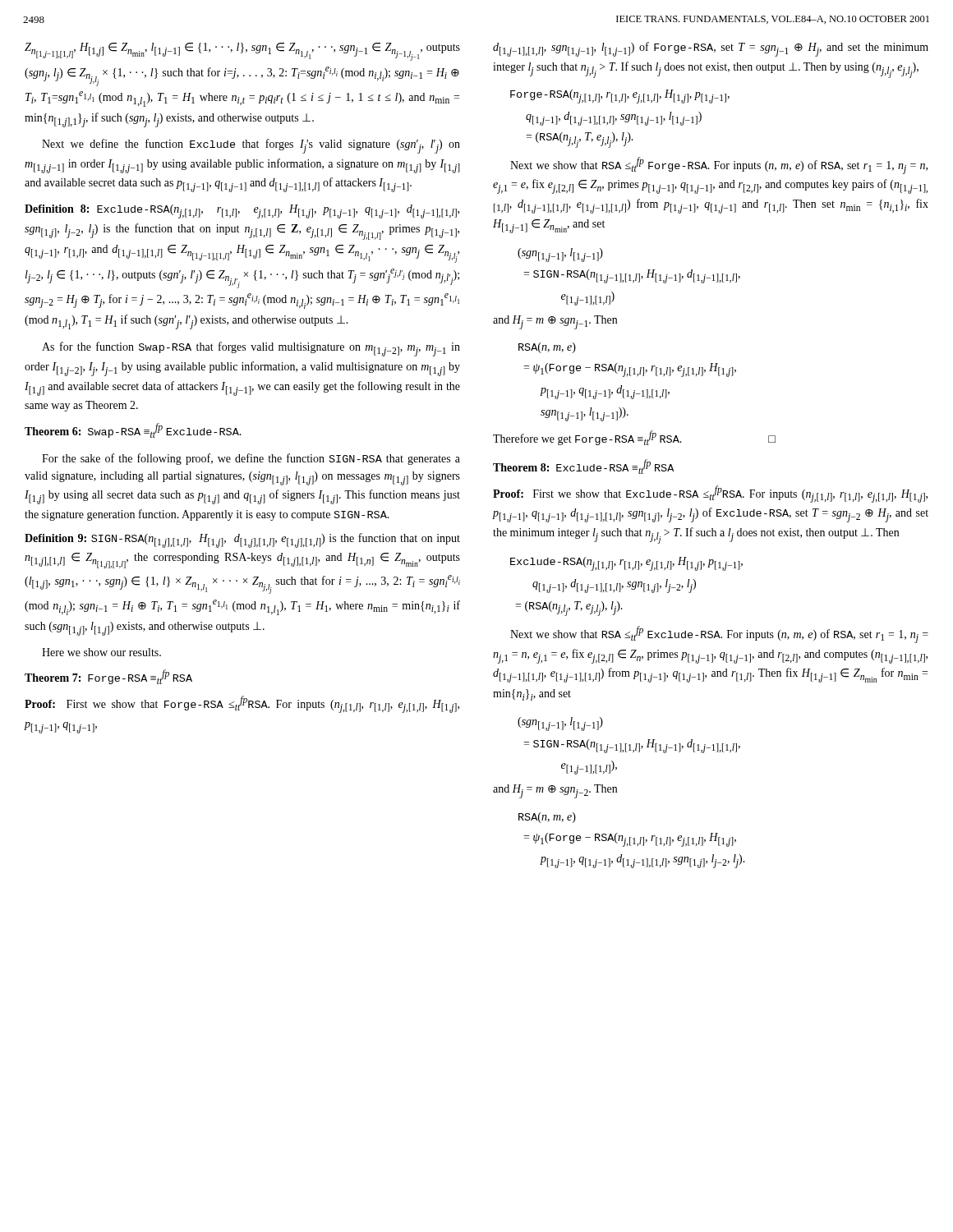Select the region starting "Definition 9: SIGN-RSA(n[1,j],[1,l], H[1,j], d[1,j],[1,l], e[1,j],[1,l]) is"

pyautogui.click(x=242, y=584)
